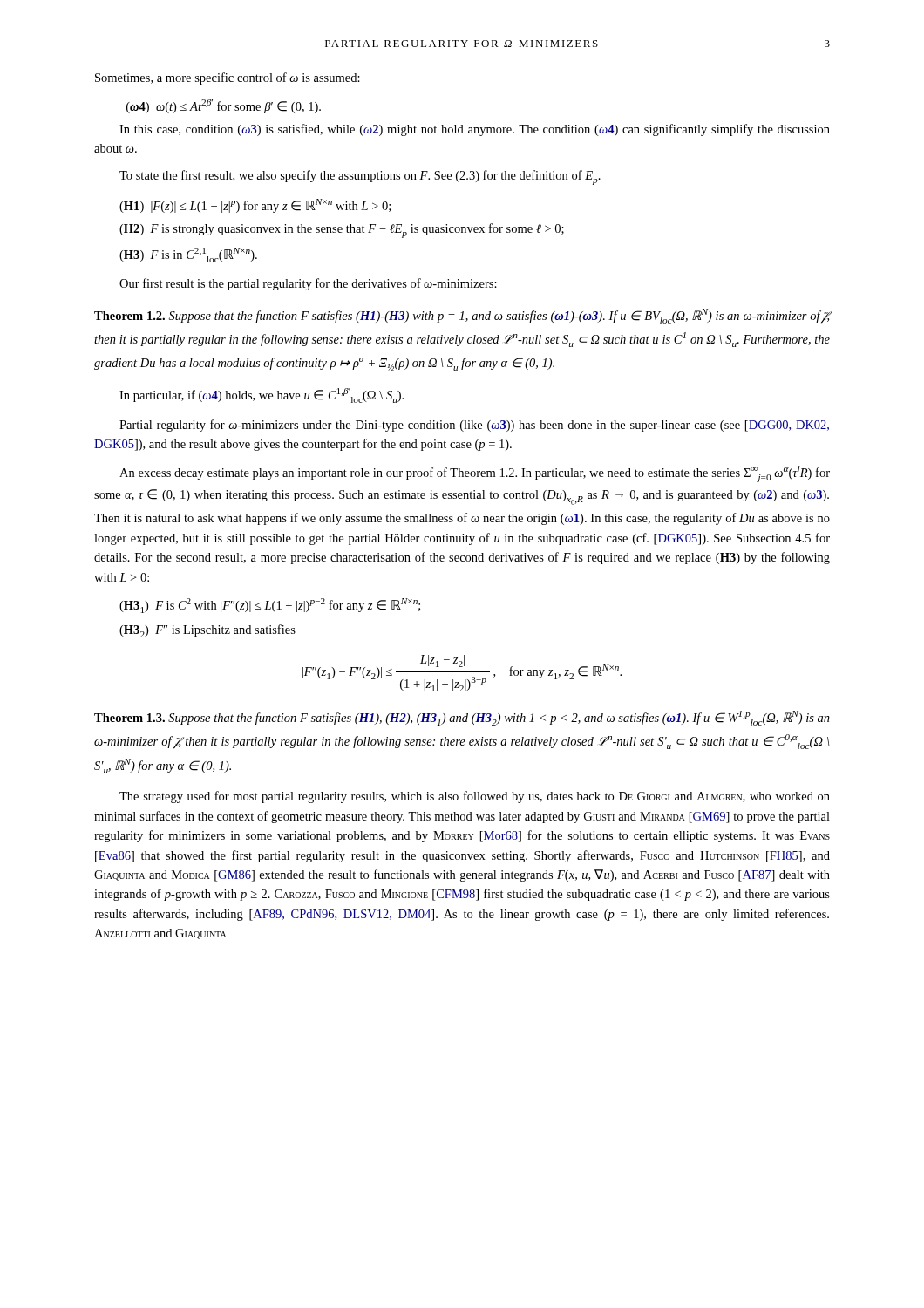Locate the list item that reads "(H3) F is in"
Viewport: 924px width, 1308px height.
189,254
